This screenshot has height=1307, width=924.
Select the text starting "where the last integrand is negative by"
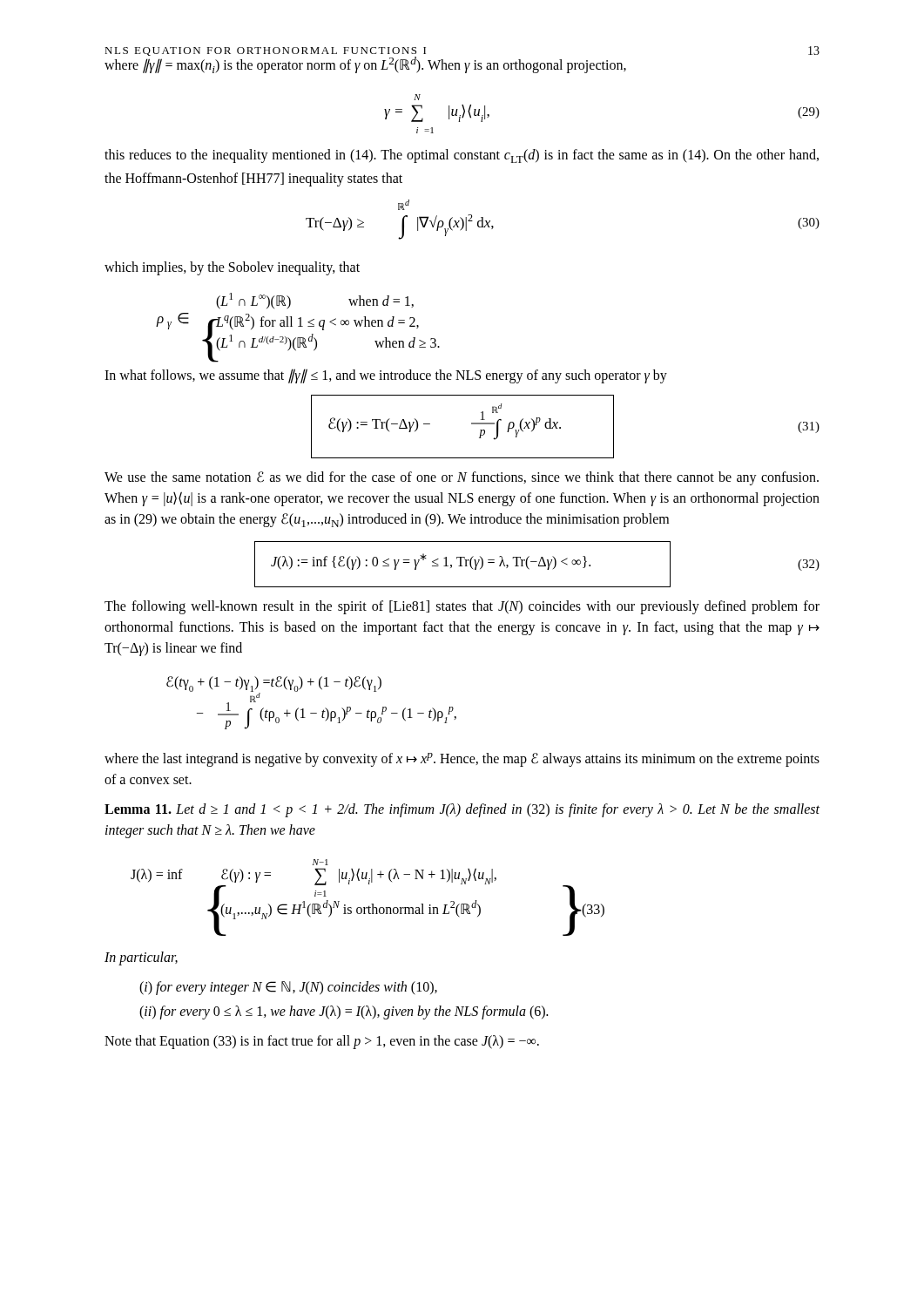[x=462, y=767]
